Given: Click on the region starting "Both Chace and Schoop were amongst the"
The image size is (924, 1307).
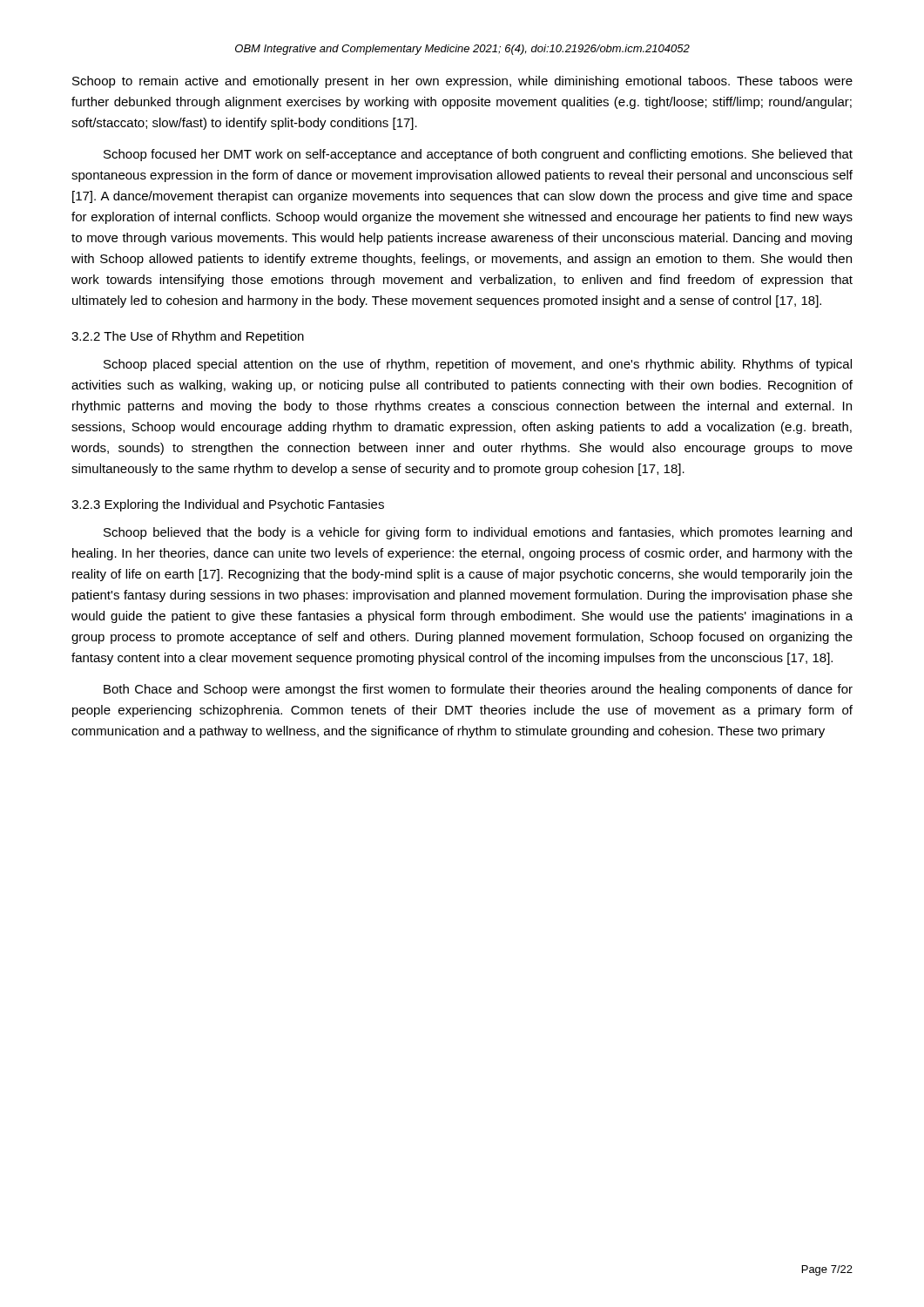Looking at the screenshot, I should [462, 710].
